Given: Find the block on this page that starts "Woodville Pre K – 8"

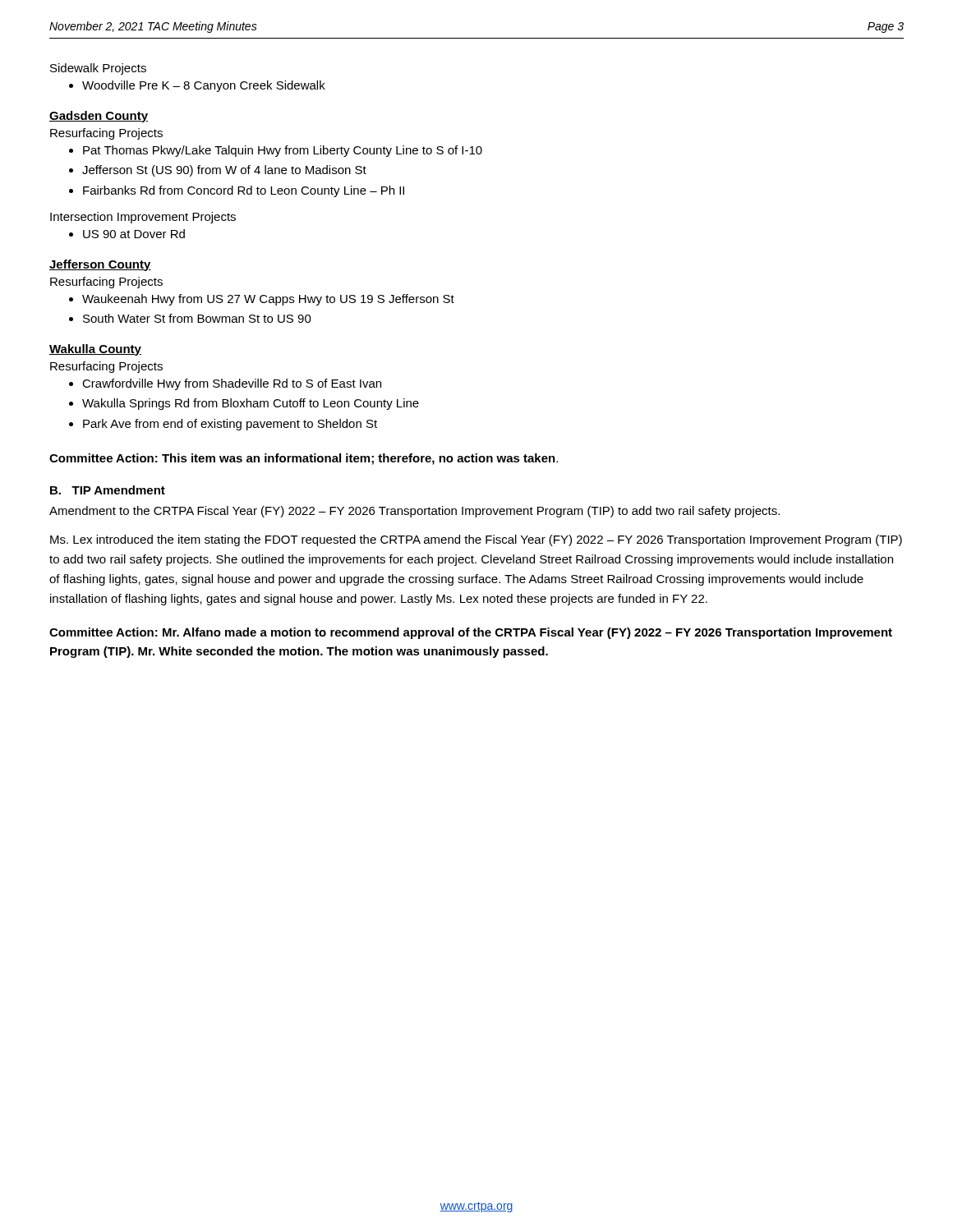Looking at the screenshot, I should pyautogui.click(x=204, y=85).
